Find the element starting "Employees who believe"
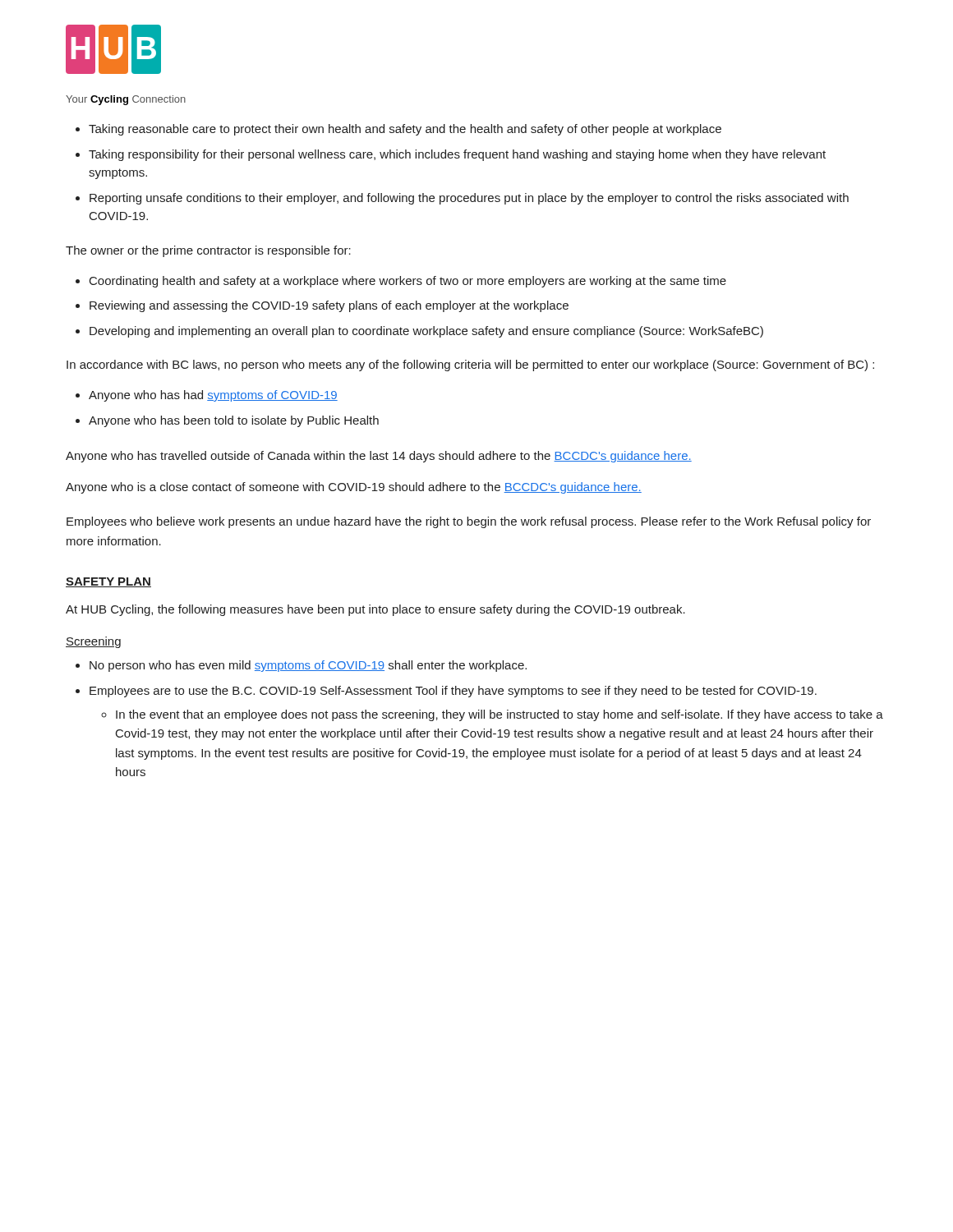The width and height of the screenshot is (953, 1232). pos(468,531)
